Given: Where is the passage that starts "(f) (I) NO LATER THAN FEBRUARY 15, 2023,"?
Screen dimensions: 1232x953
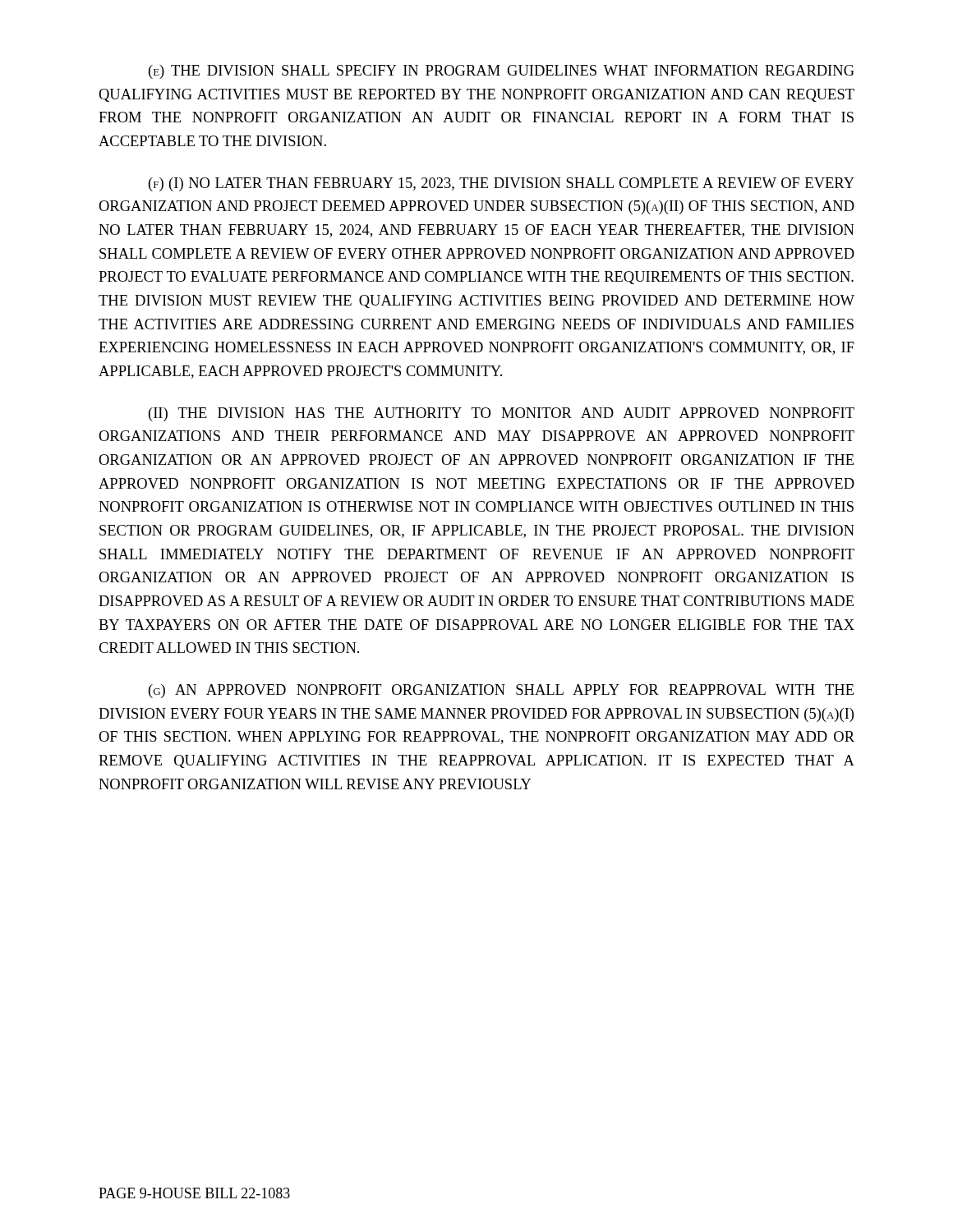Looking at the screenshot, I should (476, 277).
